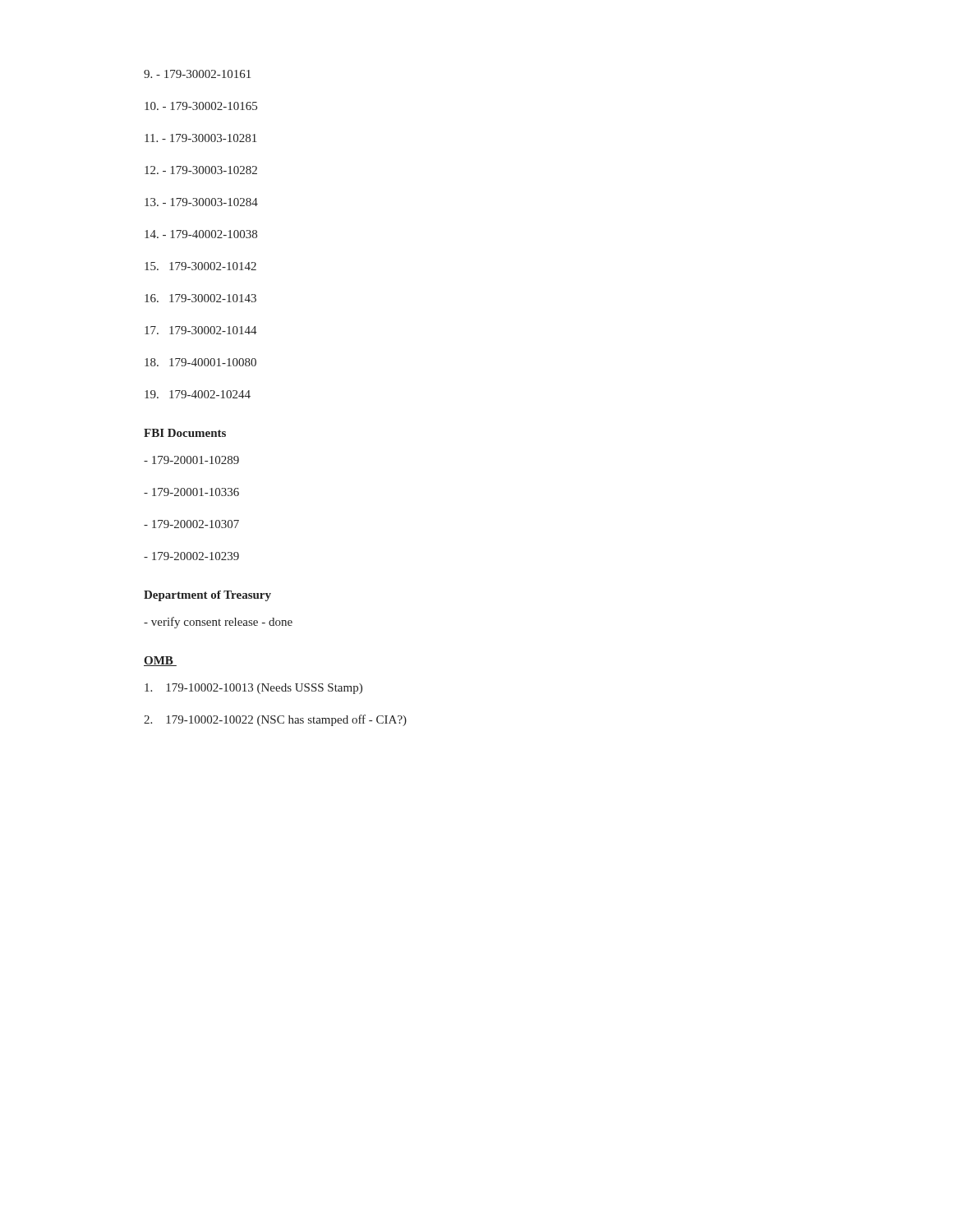
Task: Locate the region starting "179-10002-10013 (Needs USSS"
Action: point(253,687)
